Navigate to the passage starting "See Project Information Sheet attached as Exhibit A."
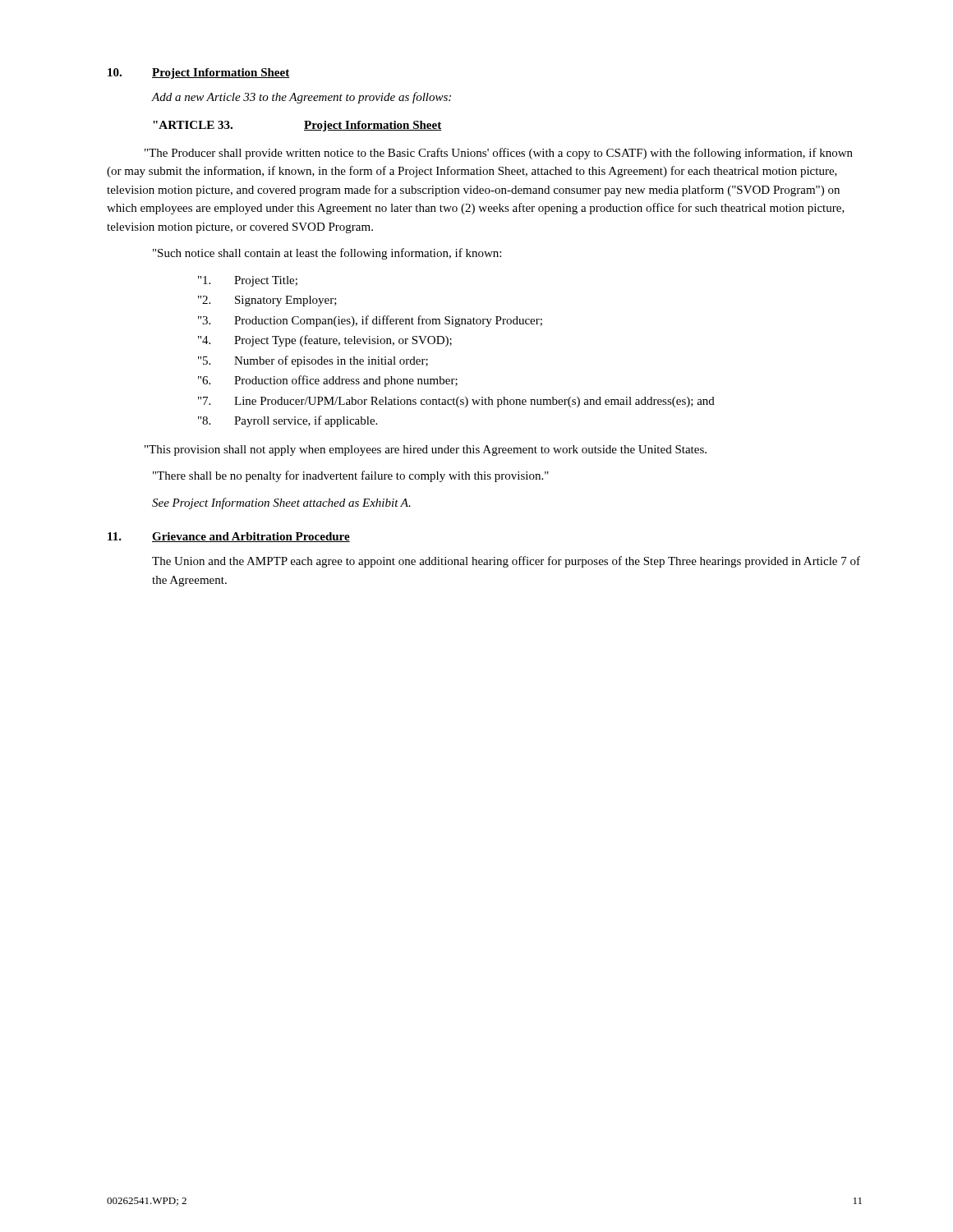The image size is (953, 1232). tap(282, 502)
